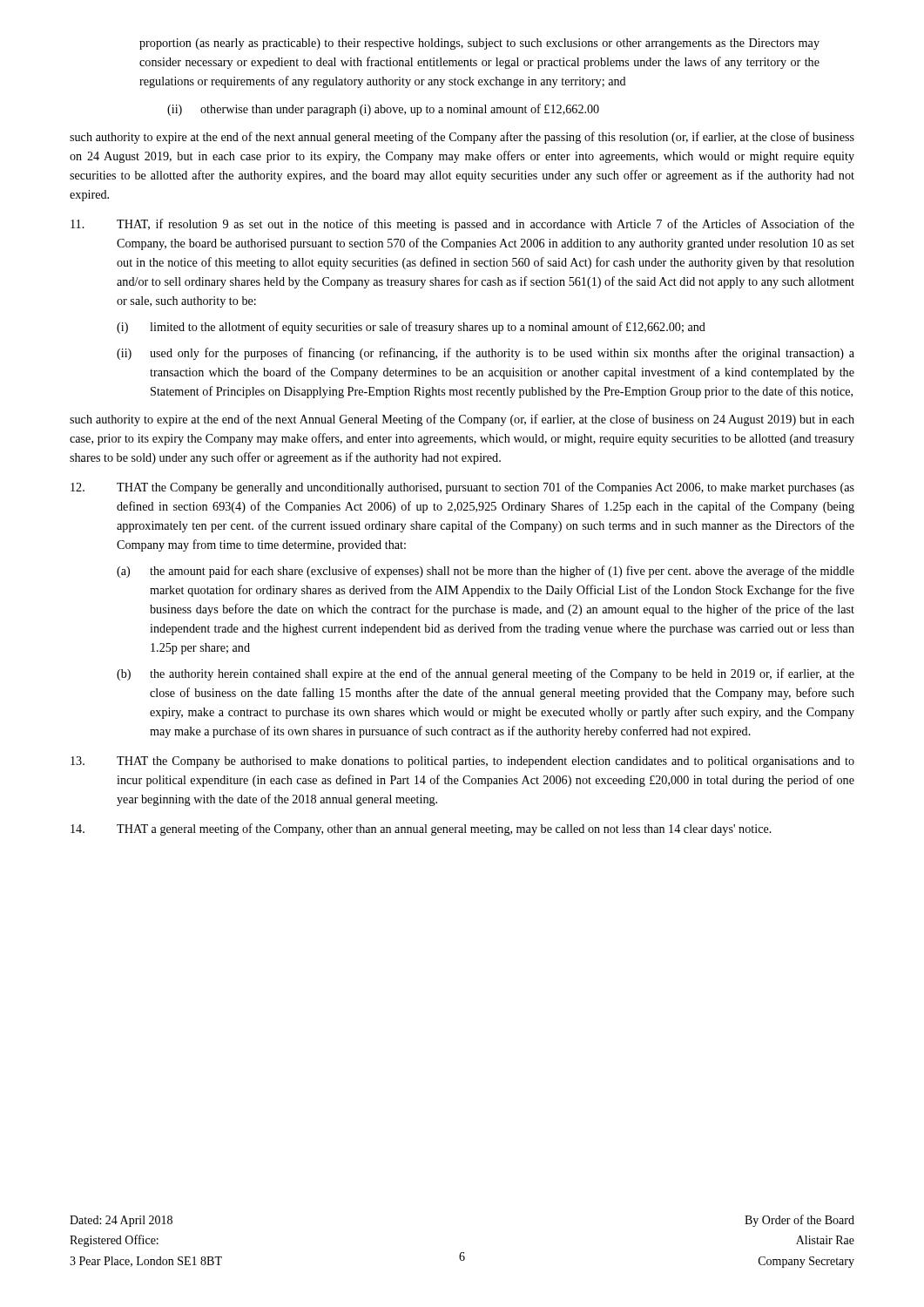Screen dimensions: 1307x924
Task: Where is the passage that starts "(b) the authority herein"?
Action: coord(486,702)
